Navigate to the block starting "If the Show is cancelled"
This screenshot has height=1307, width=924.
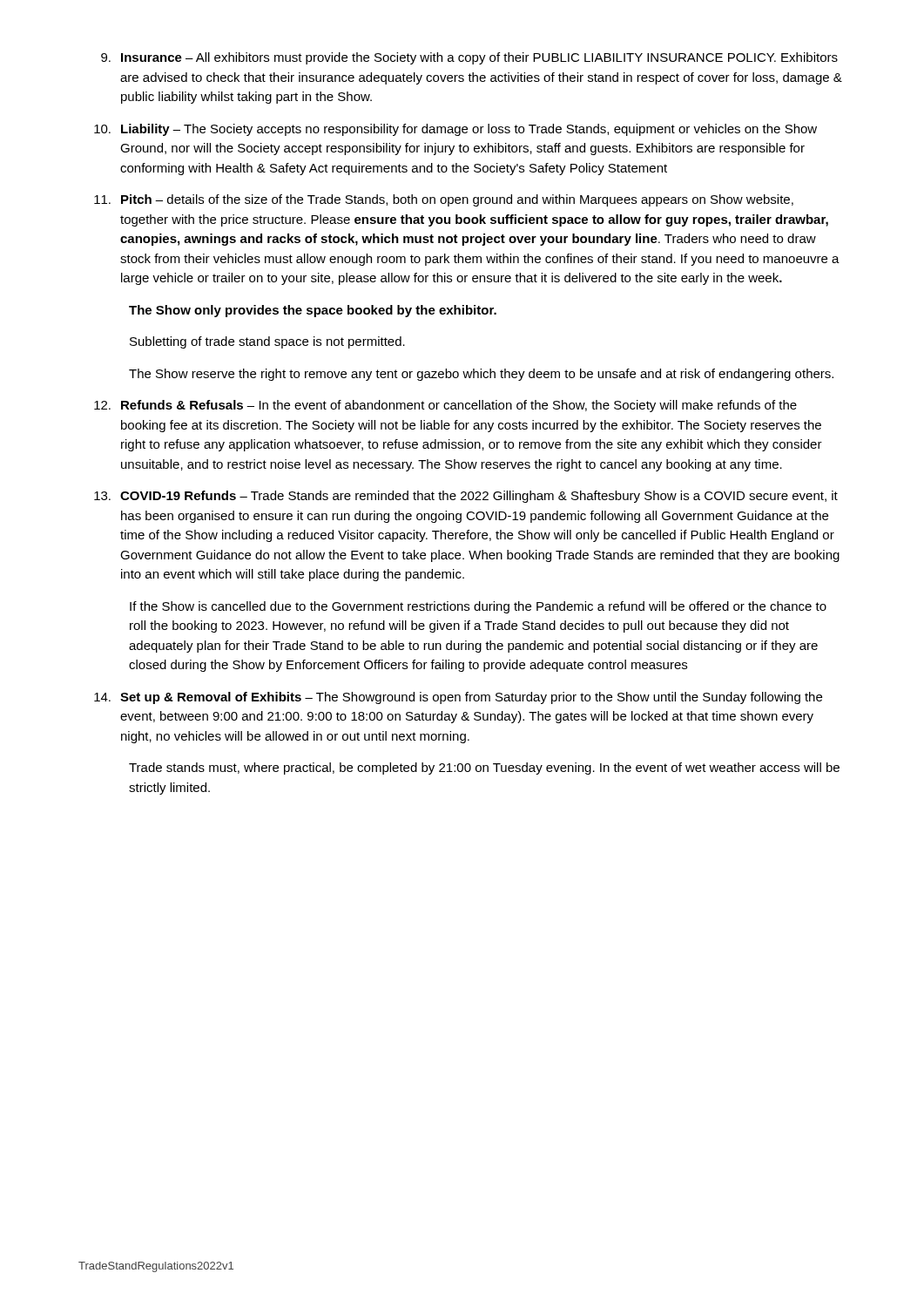(x=478, y=635)
